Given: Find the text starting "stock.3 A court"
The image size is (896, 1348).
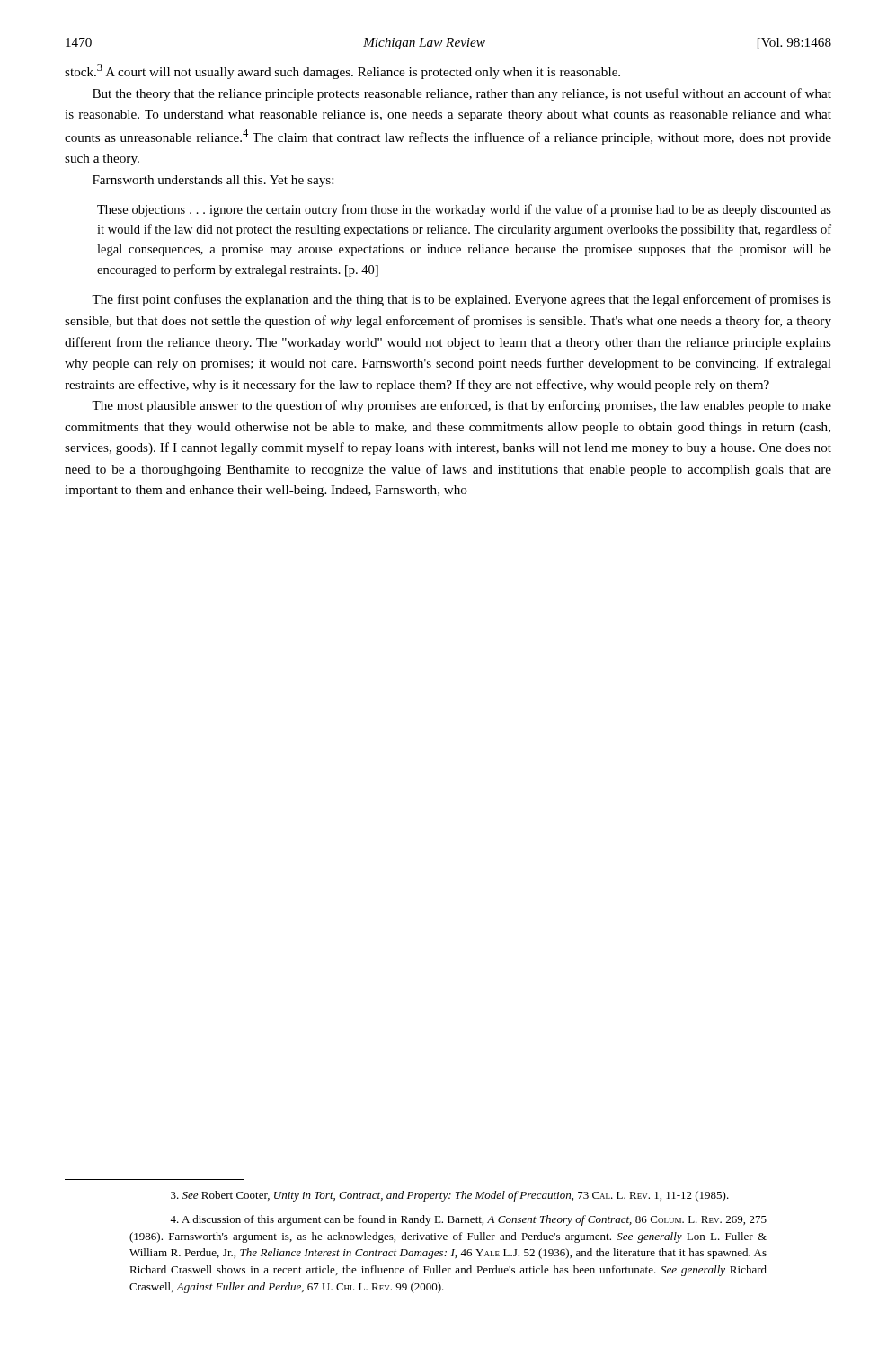Looking at the screenshot, I should 448,71.
